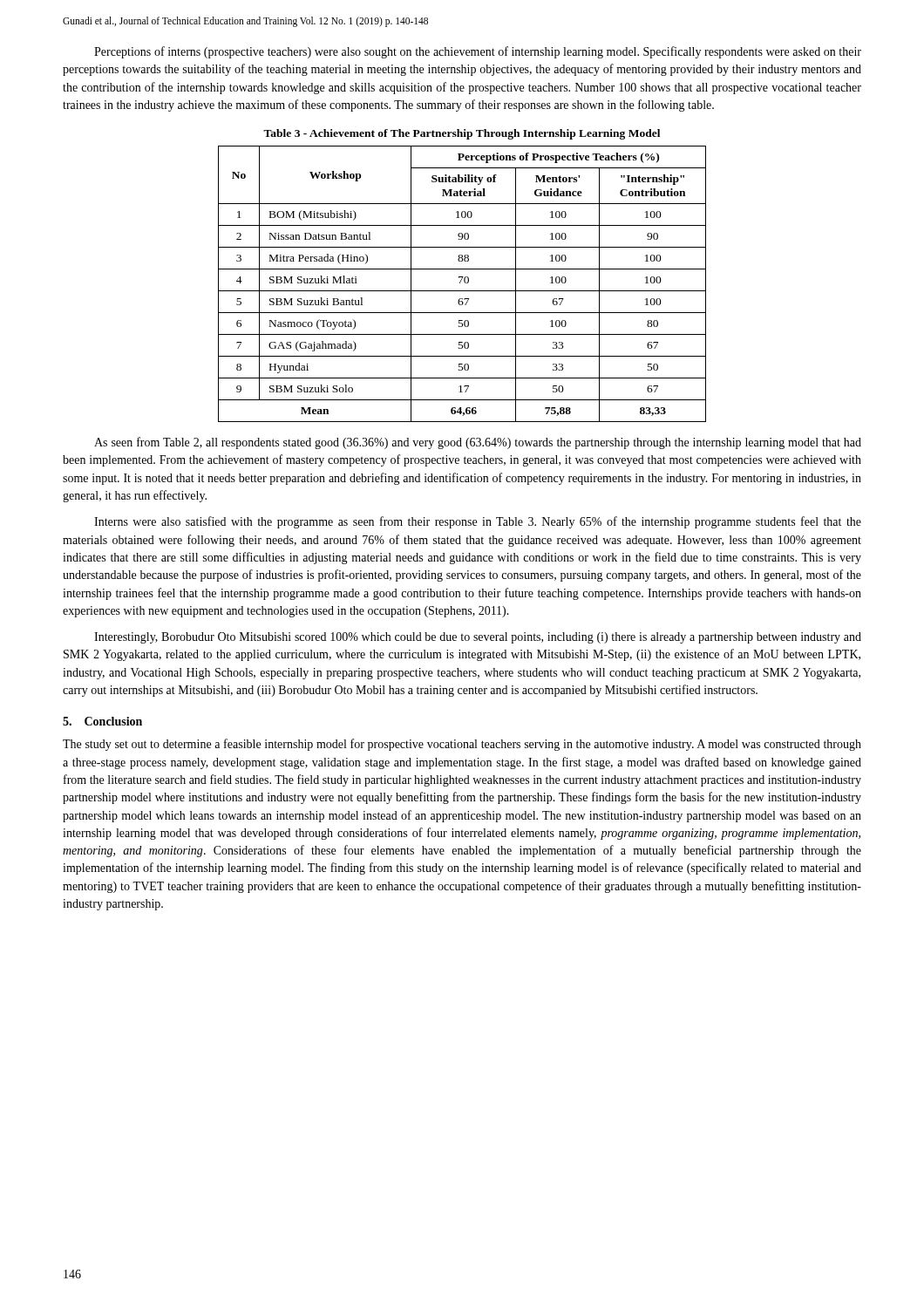
Task: Navigate to the region starting "As seen from Table"
Action: pos(462,567)
